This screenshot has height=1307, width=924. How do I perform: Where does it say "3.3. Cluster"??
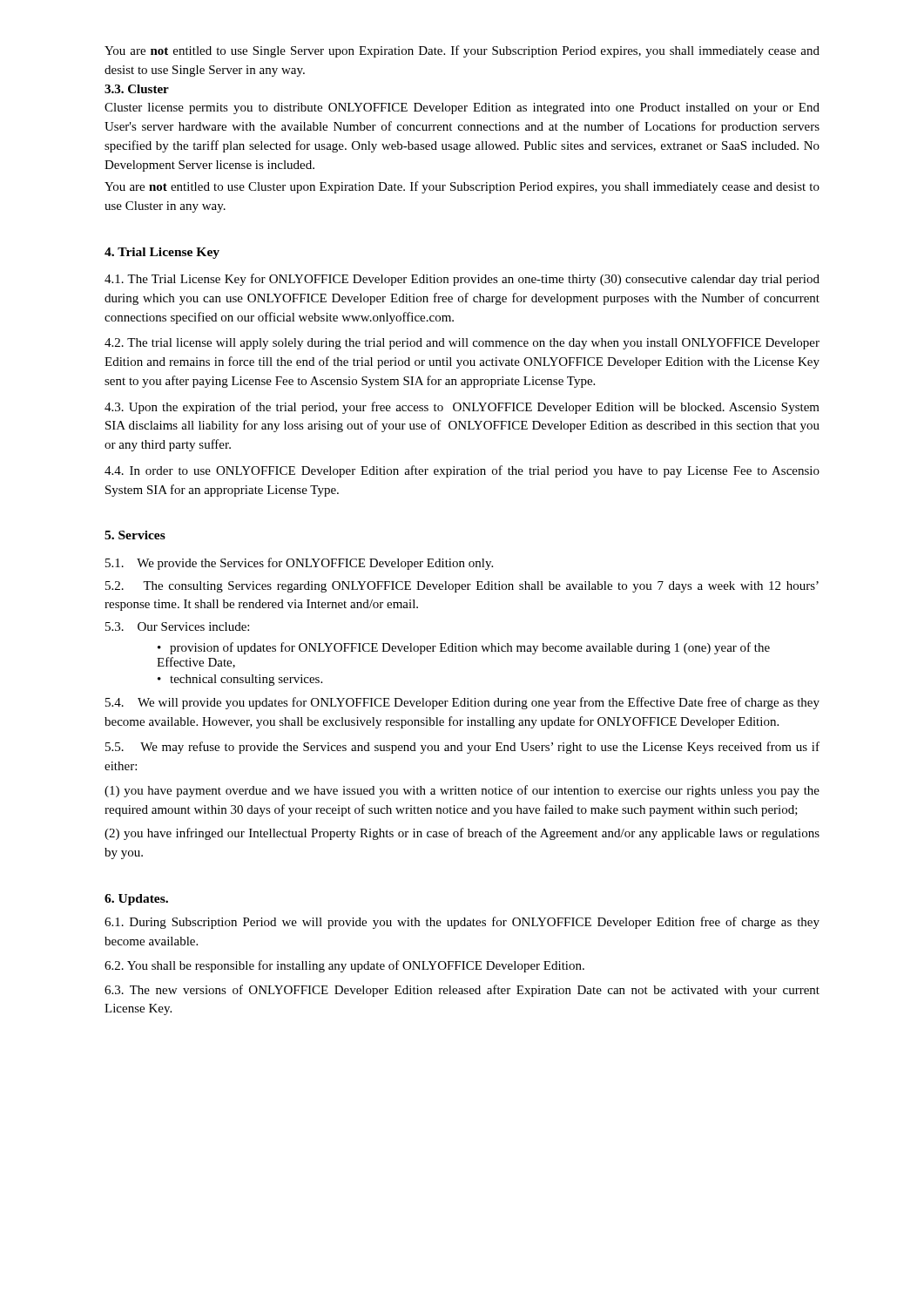pos(137,89)
